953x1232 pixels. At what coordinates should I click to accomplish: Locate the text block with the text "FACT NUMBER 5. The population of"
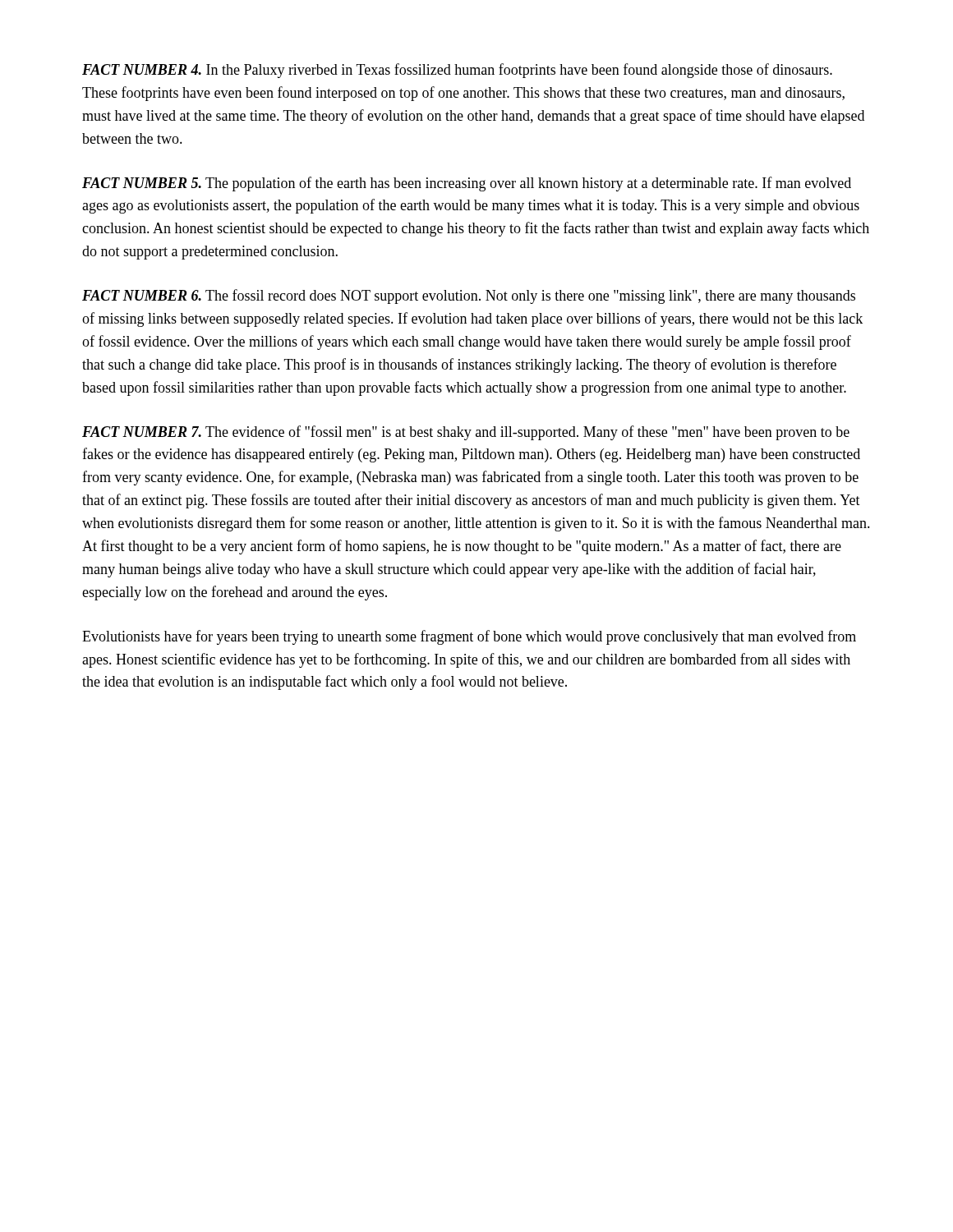pos(476,218)
